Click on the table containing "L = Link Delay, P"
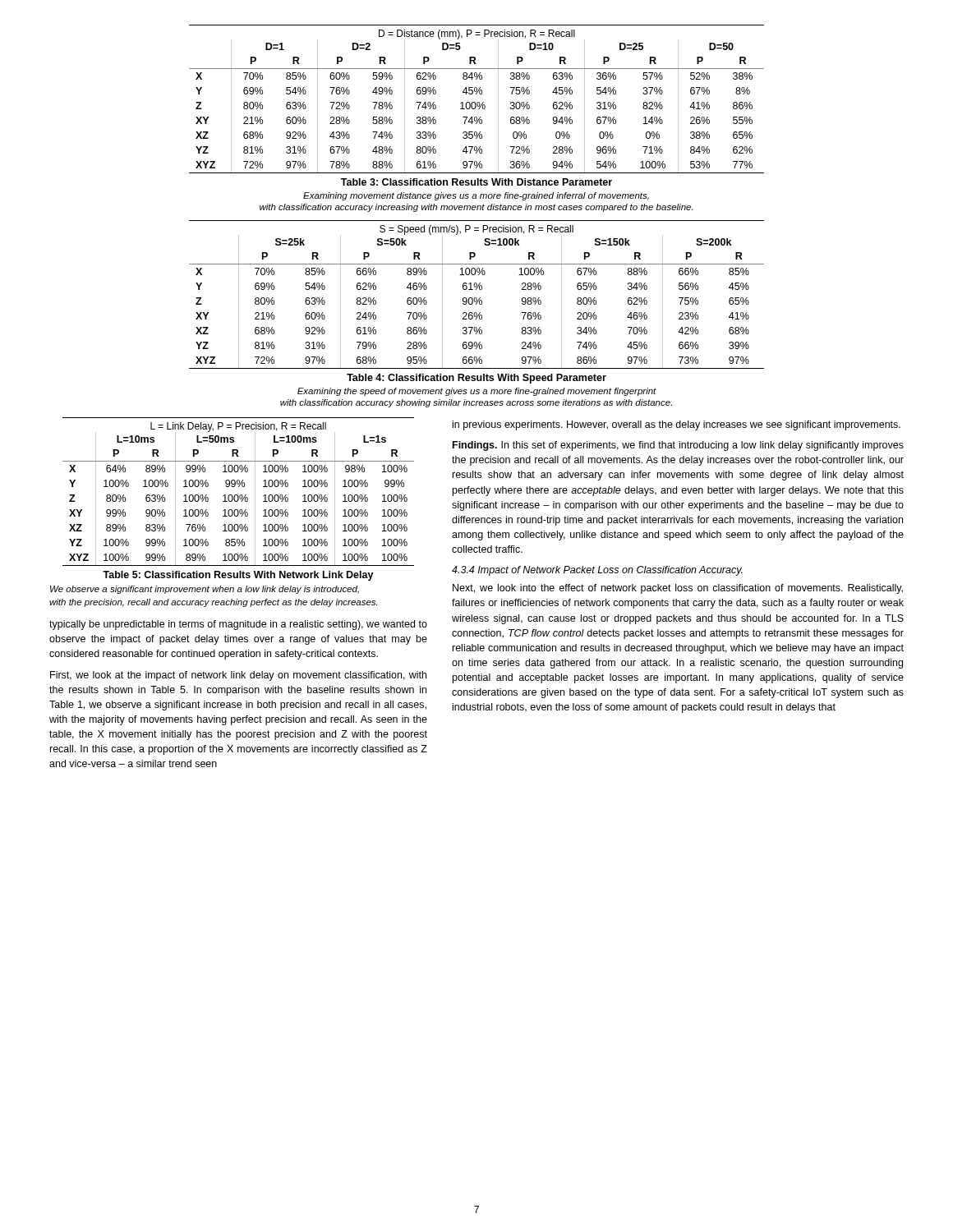 (238, 492)
